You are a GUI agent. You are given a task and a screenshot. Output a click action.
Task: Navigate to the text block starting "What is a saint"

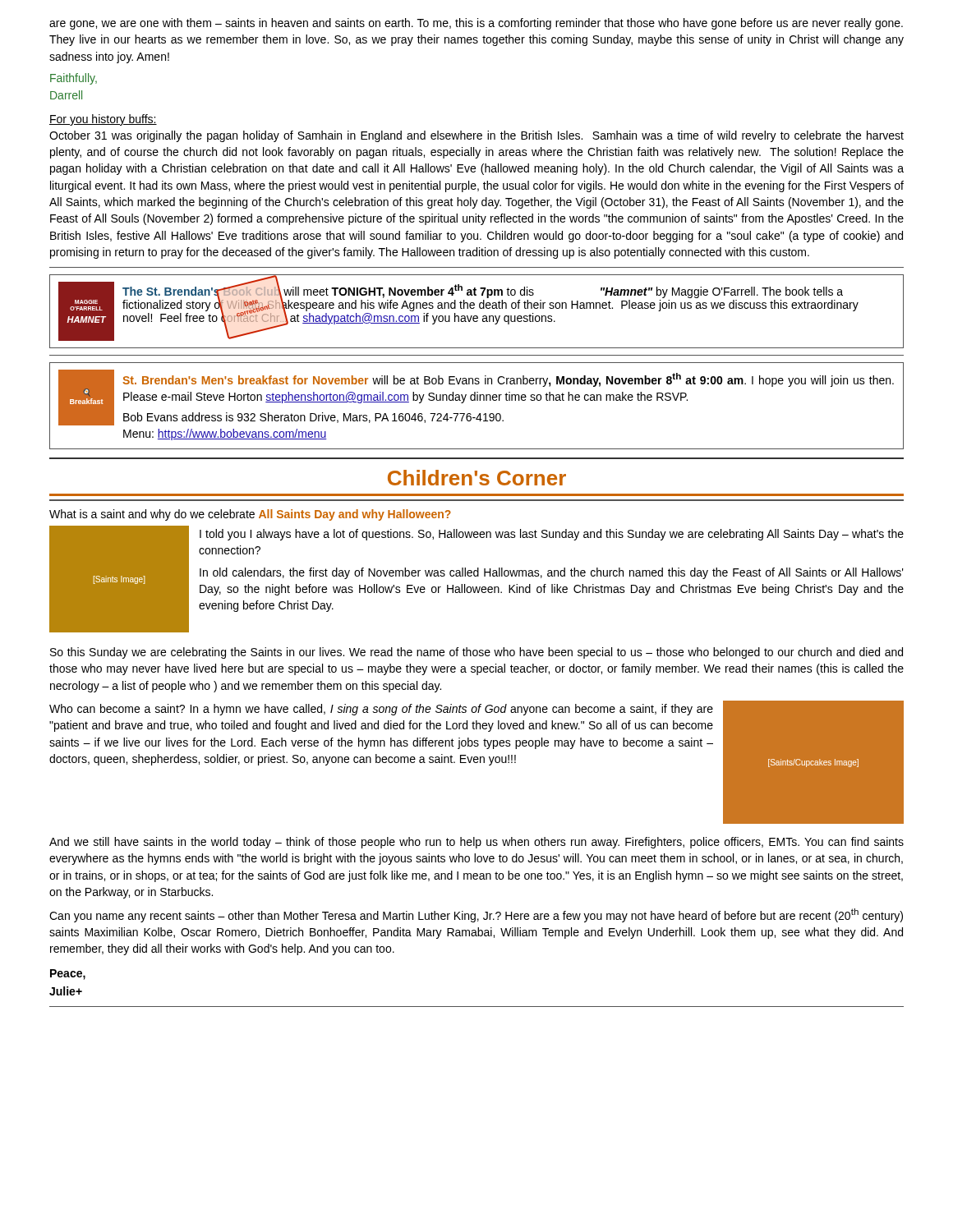coord(250,514)
